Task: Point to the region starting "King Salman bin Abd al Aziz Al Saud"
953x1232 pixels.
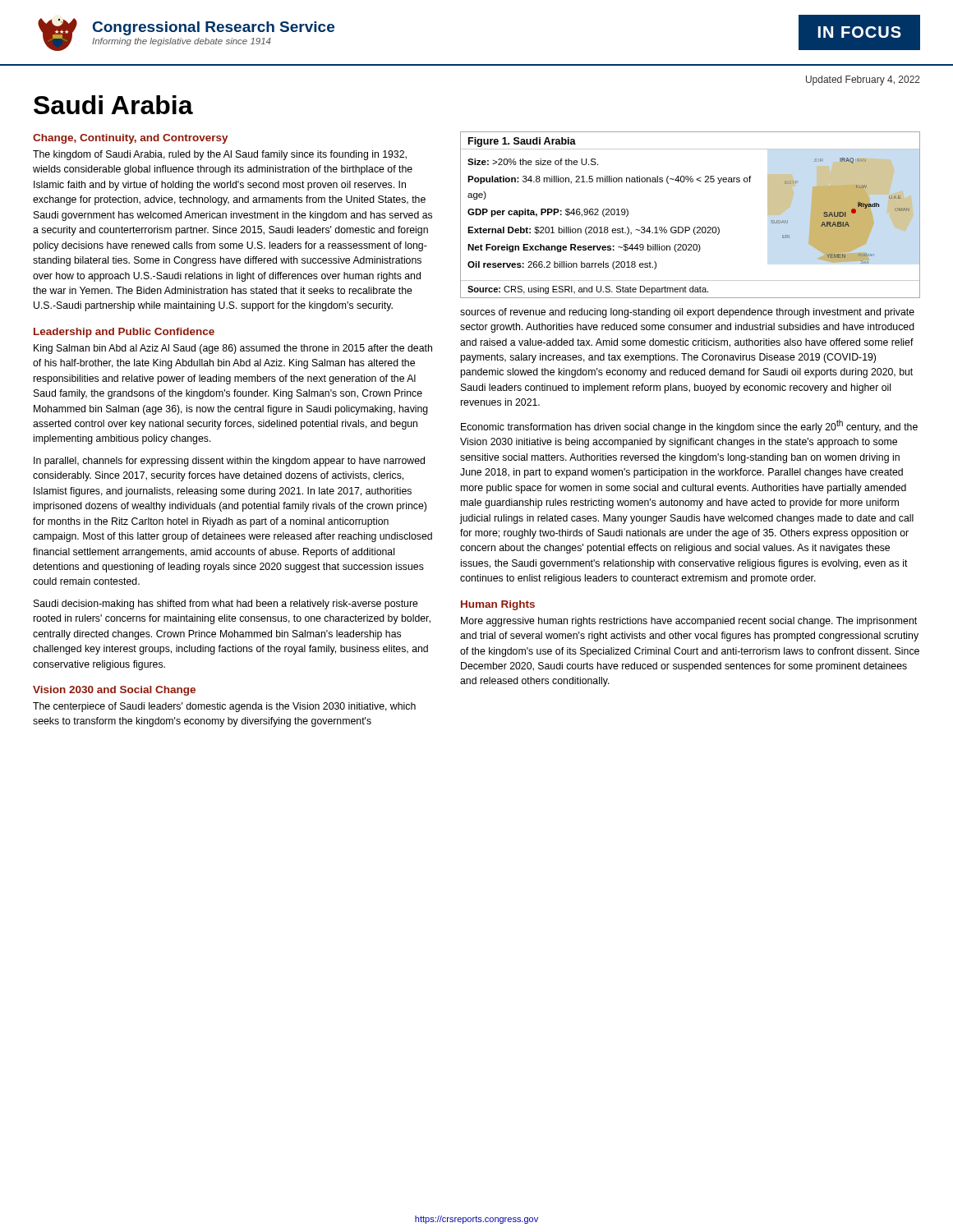Action: pos(233,394)
